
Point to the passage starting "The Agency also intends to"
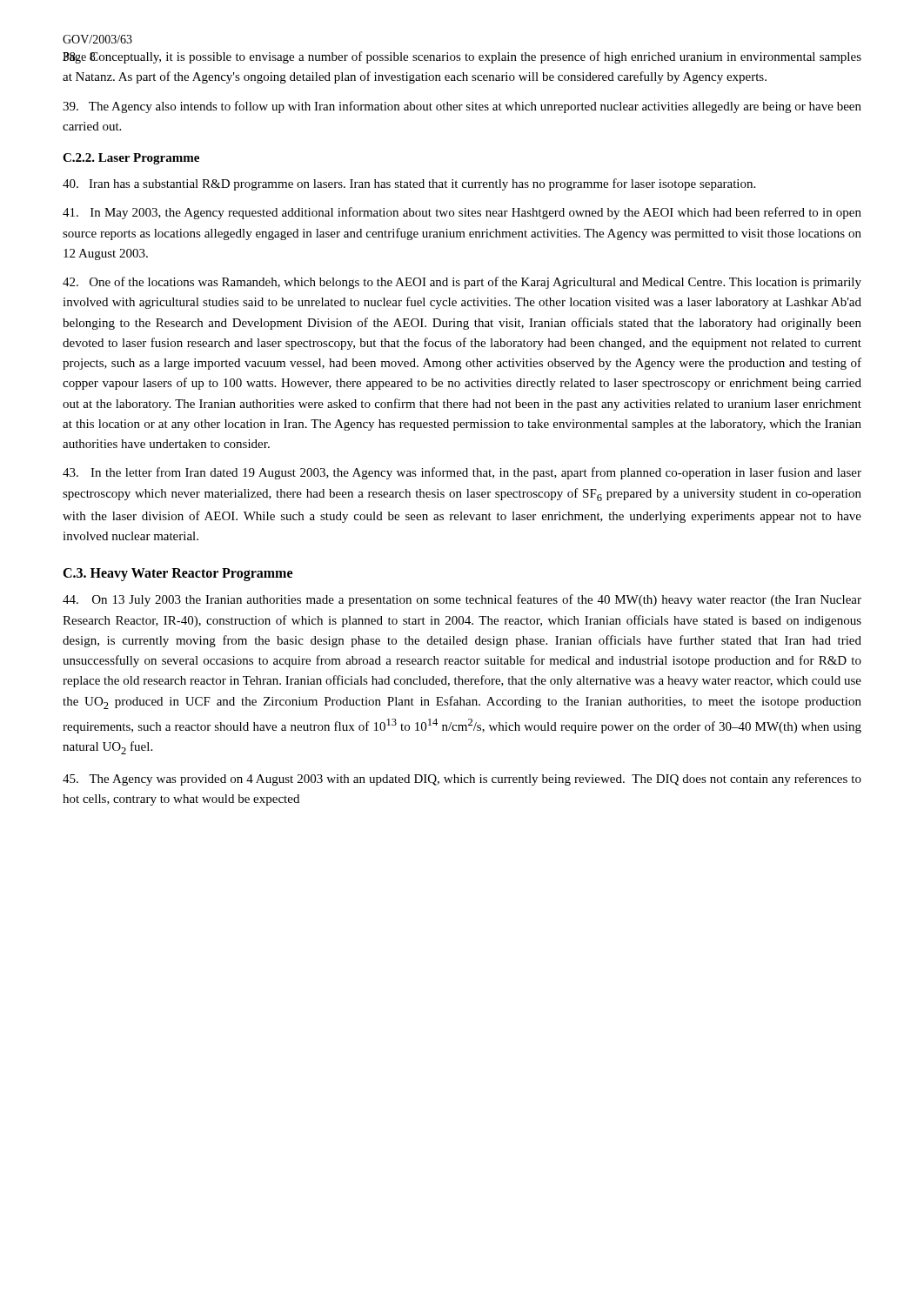(x=462, y=116)
